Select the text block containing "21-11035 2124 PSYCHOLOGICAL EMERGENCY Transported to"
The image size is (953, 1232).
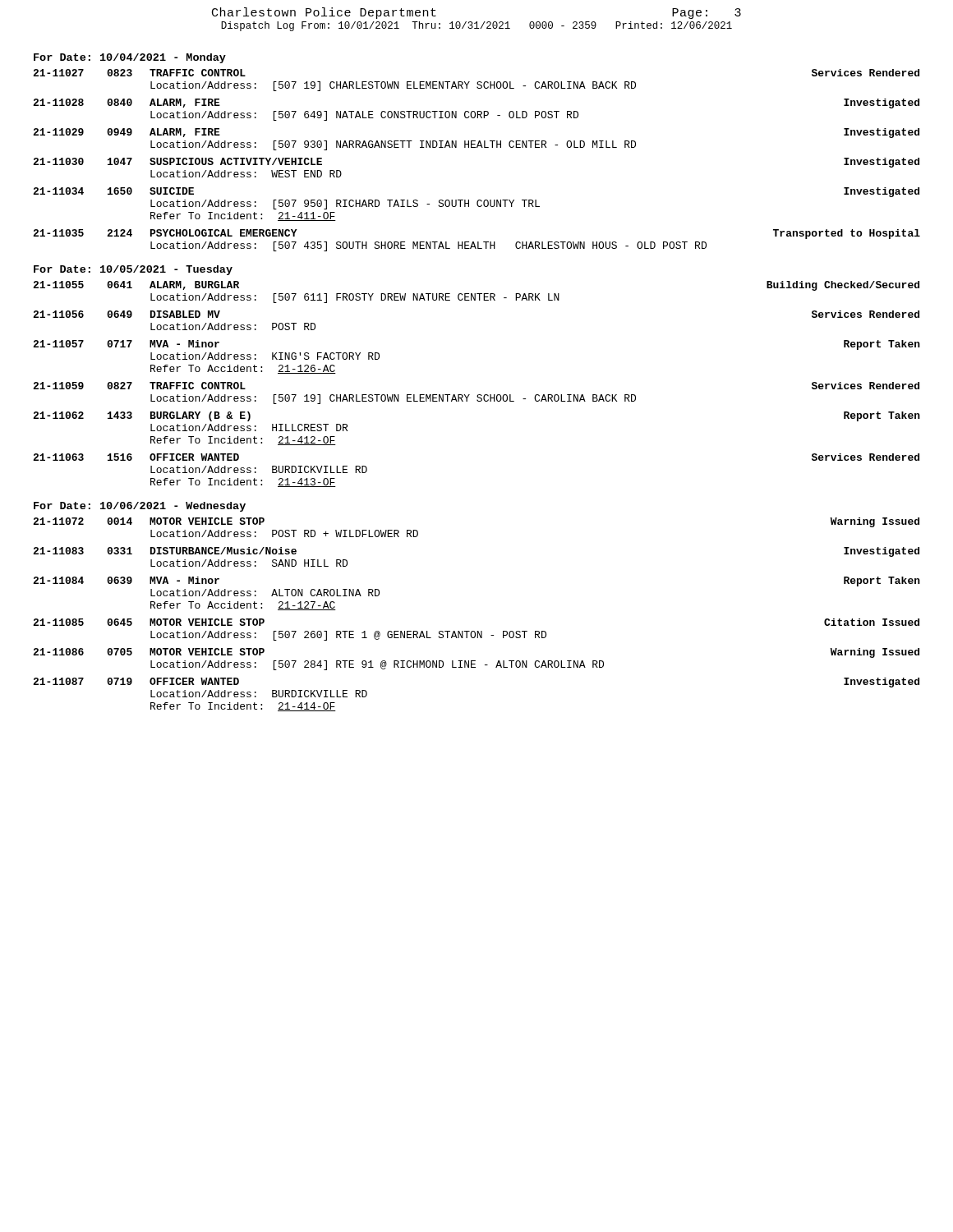click(476, 240)
